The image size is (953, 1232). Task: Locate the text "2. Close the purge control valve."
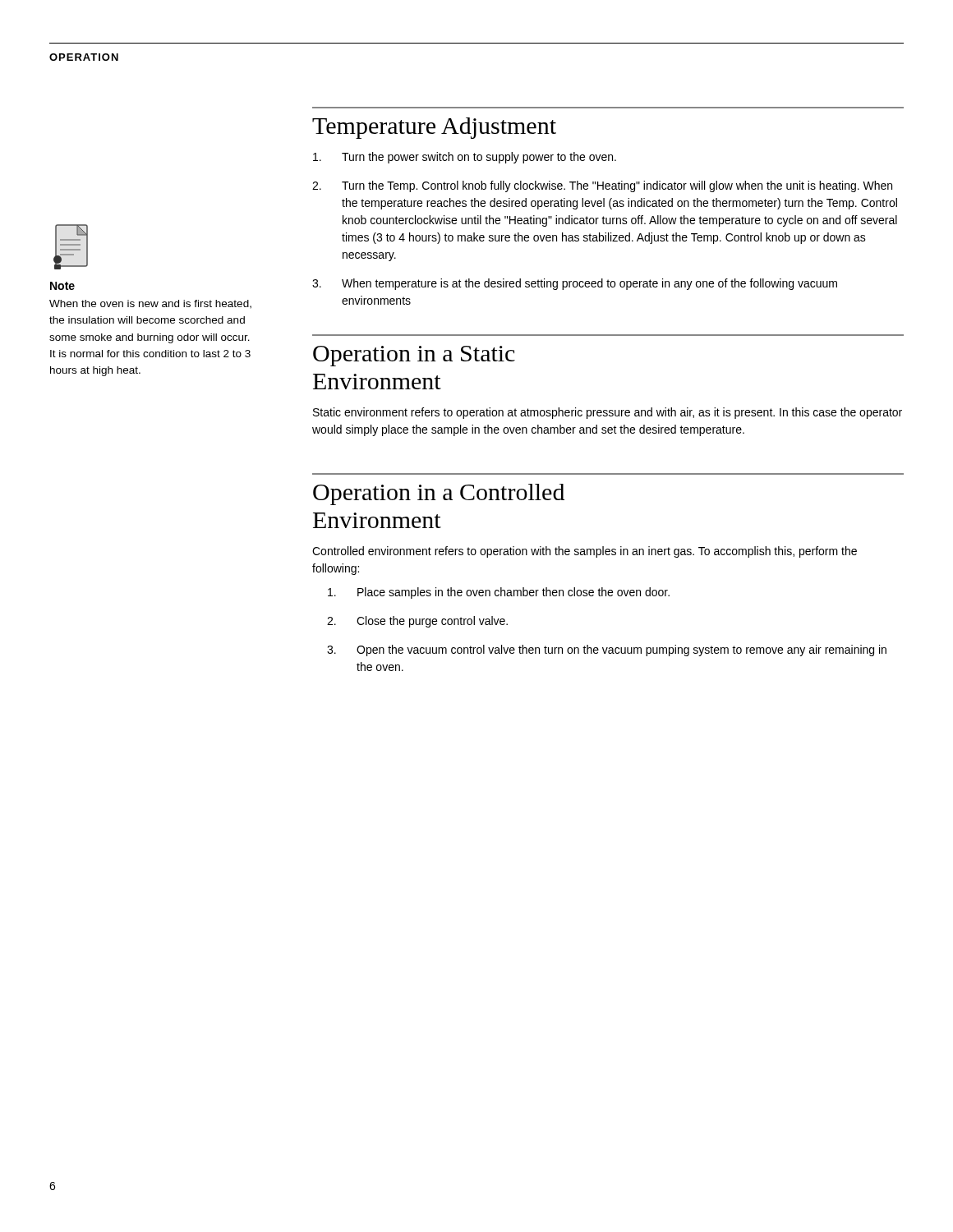pos(417,622)
